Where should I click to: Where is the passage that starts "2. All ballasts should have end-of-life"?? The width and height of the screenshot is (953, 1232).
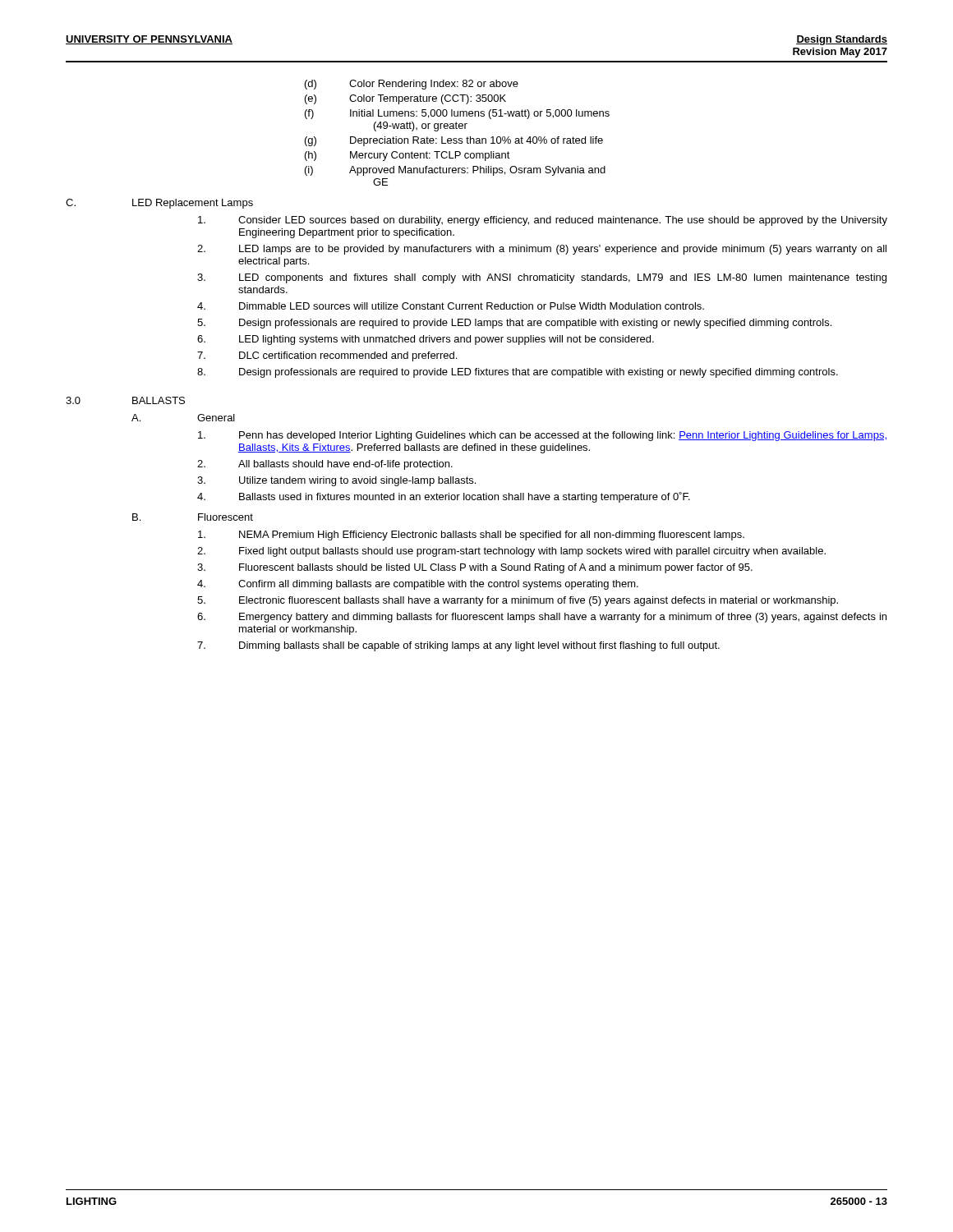[x=542, y=464]
